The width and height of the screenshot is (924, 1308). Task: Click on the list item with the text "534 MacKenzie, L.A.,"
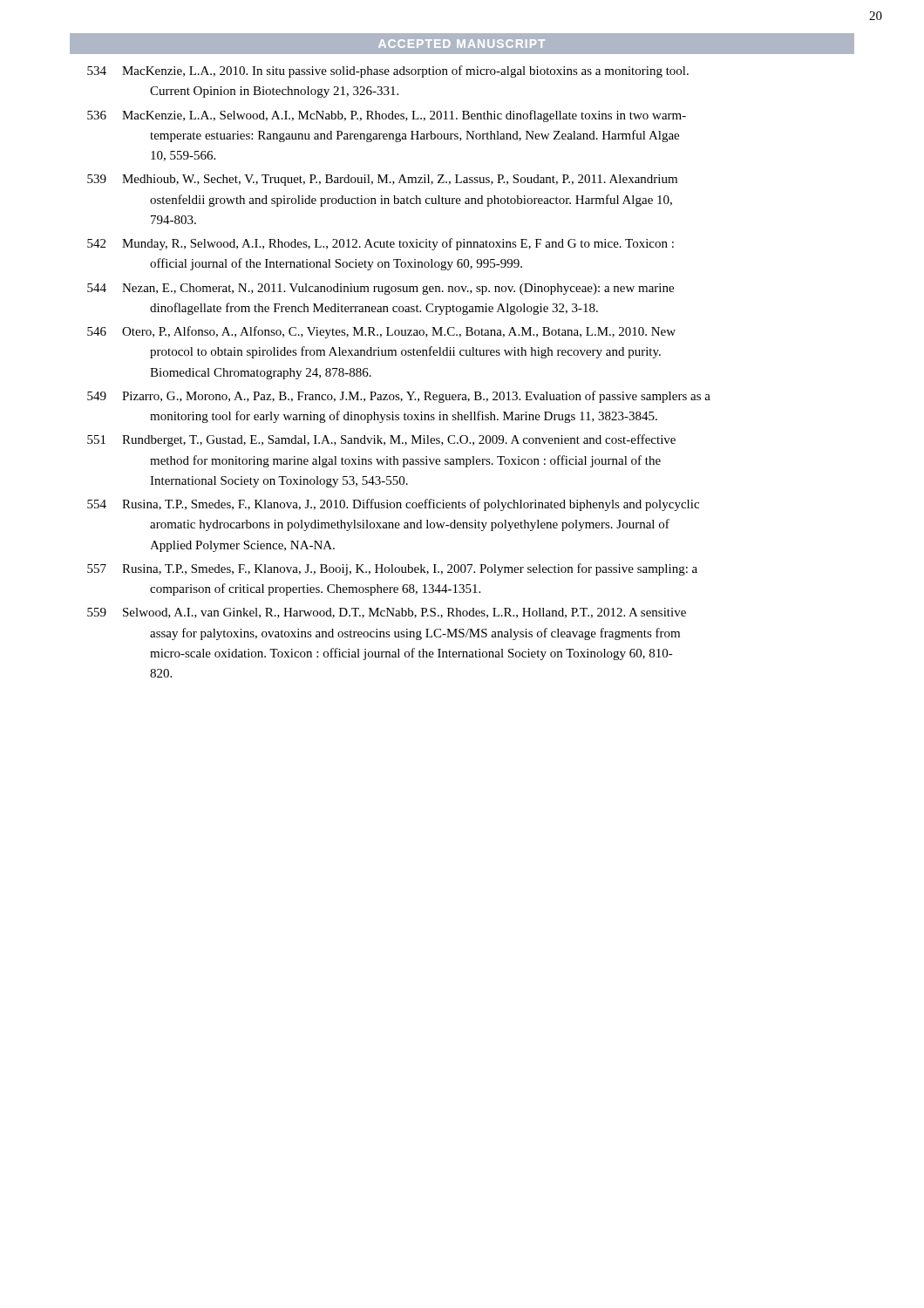tap(462, 71)
